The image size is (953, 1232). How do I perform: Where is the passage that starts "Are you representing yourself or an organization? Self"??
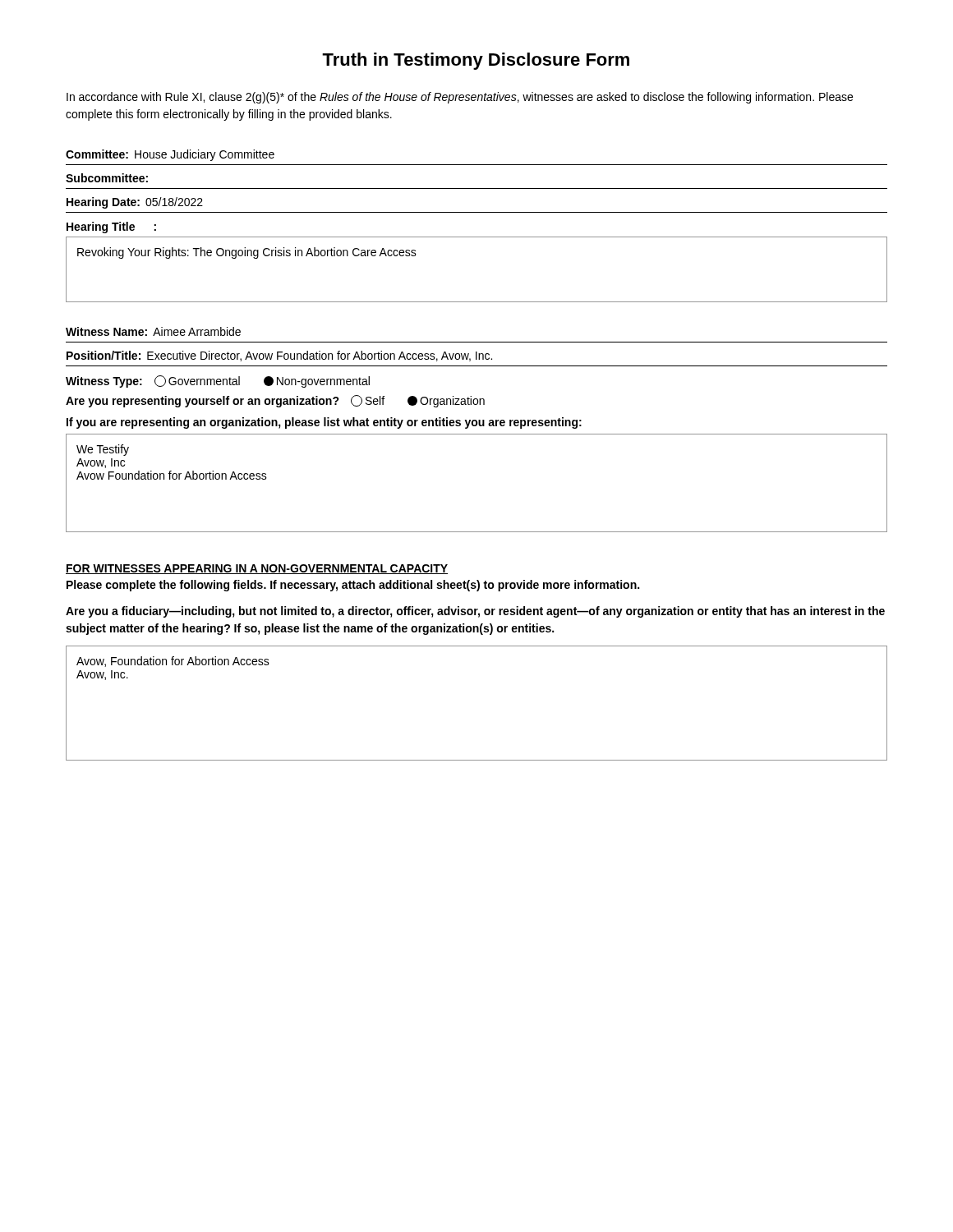[275, 401]
